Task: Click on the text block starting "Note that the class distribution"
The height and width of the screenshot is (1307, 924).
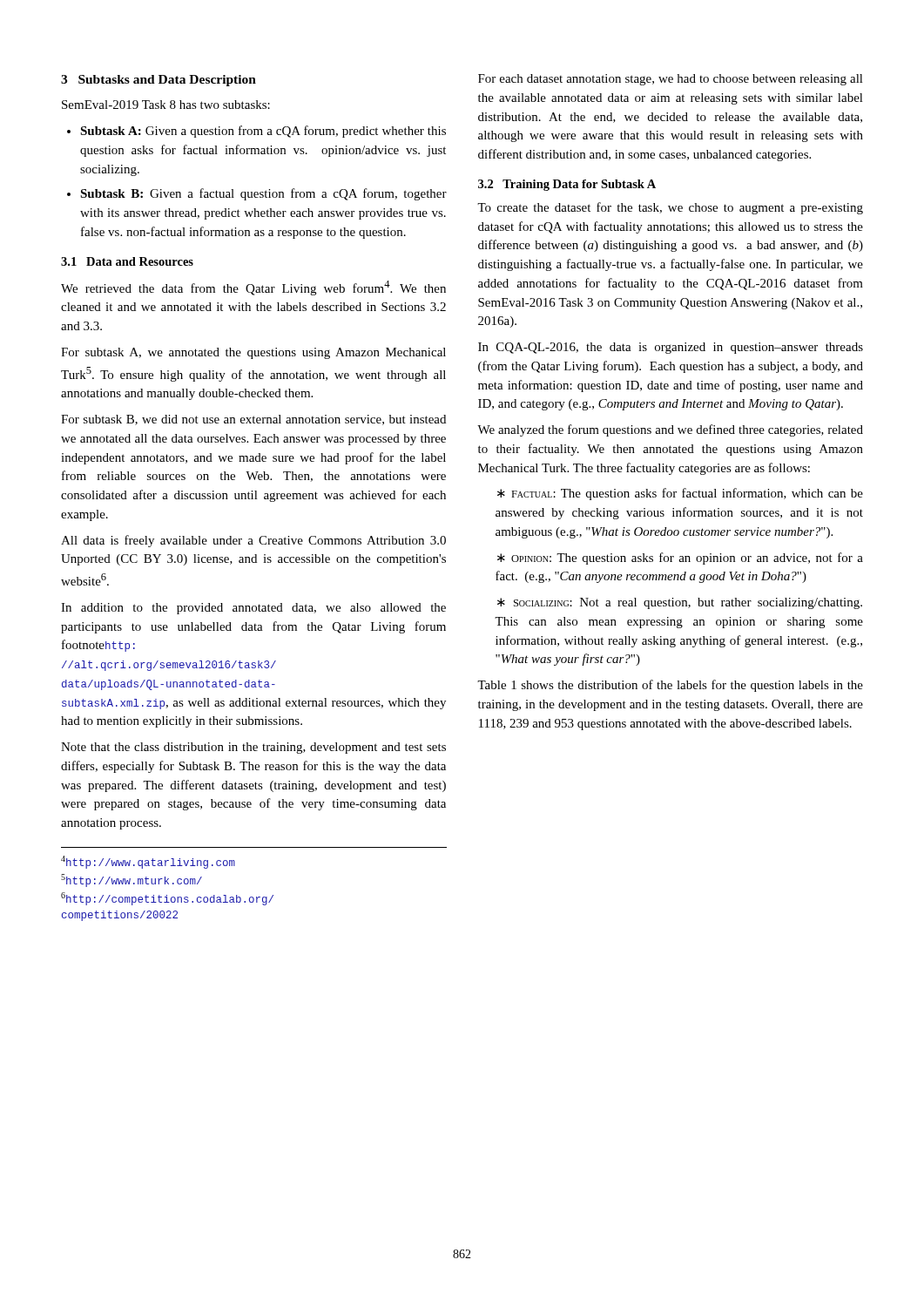Action: [x=254, y=786]
